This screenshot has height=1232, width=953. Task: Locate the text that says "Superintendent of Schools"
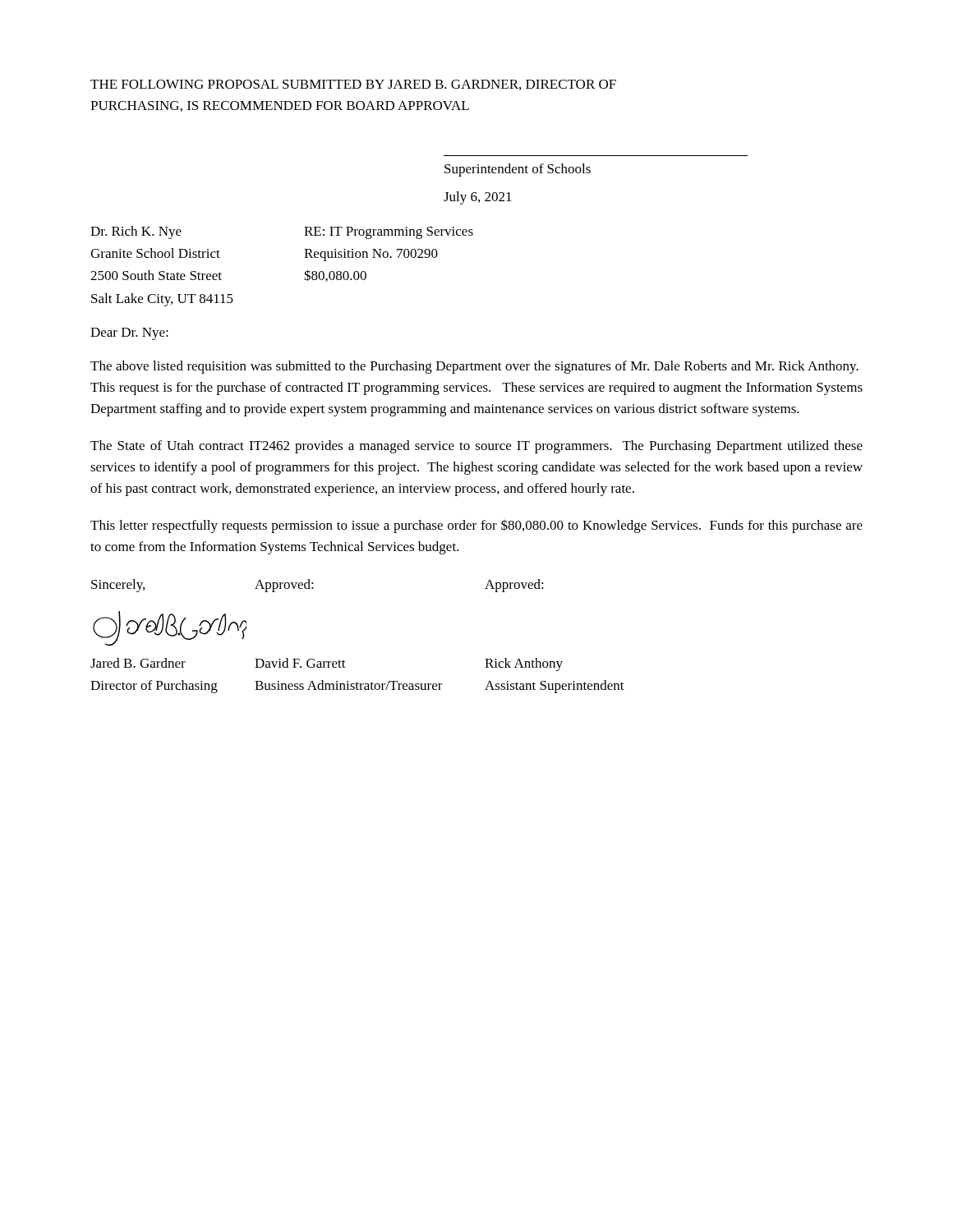(x=596, y=166)
